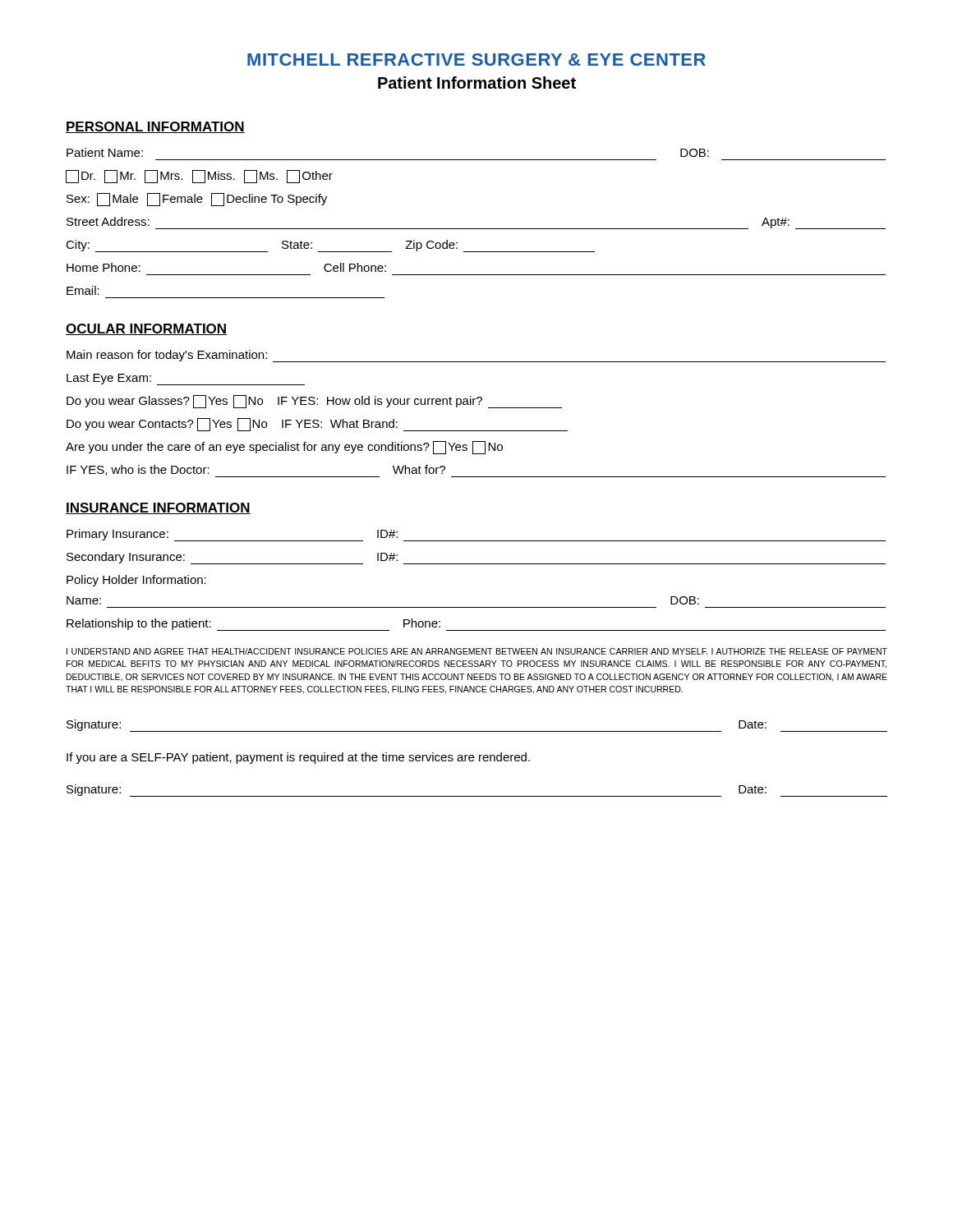Navigate to the element starting "City: State: Zip Code:"
953x1232 pixels.
pos(330,245)
